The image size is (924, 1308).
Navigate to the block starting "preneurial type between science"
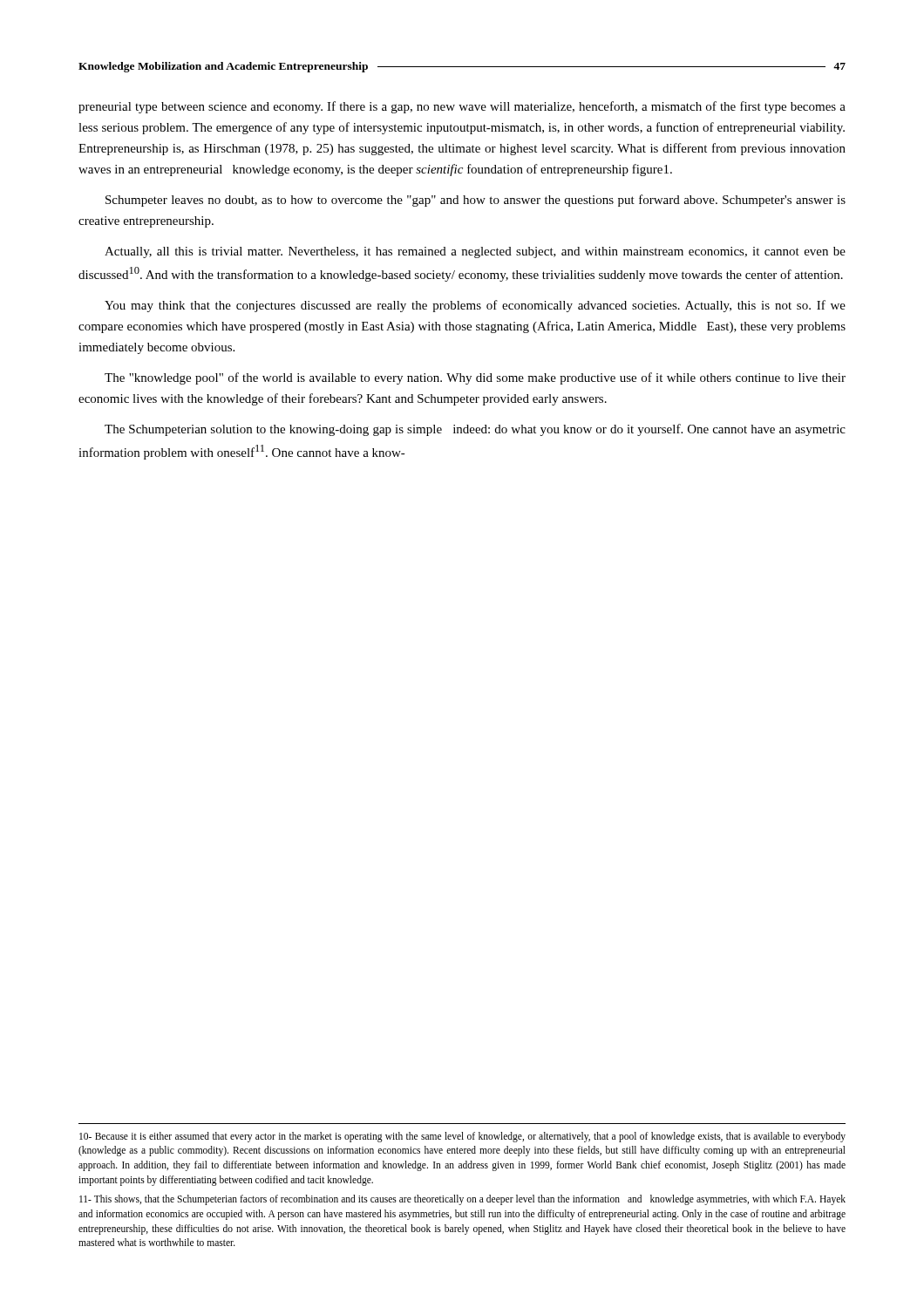click(x=462, y=138)
